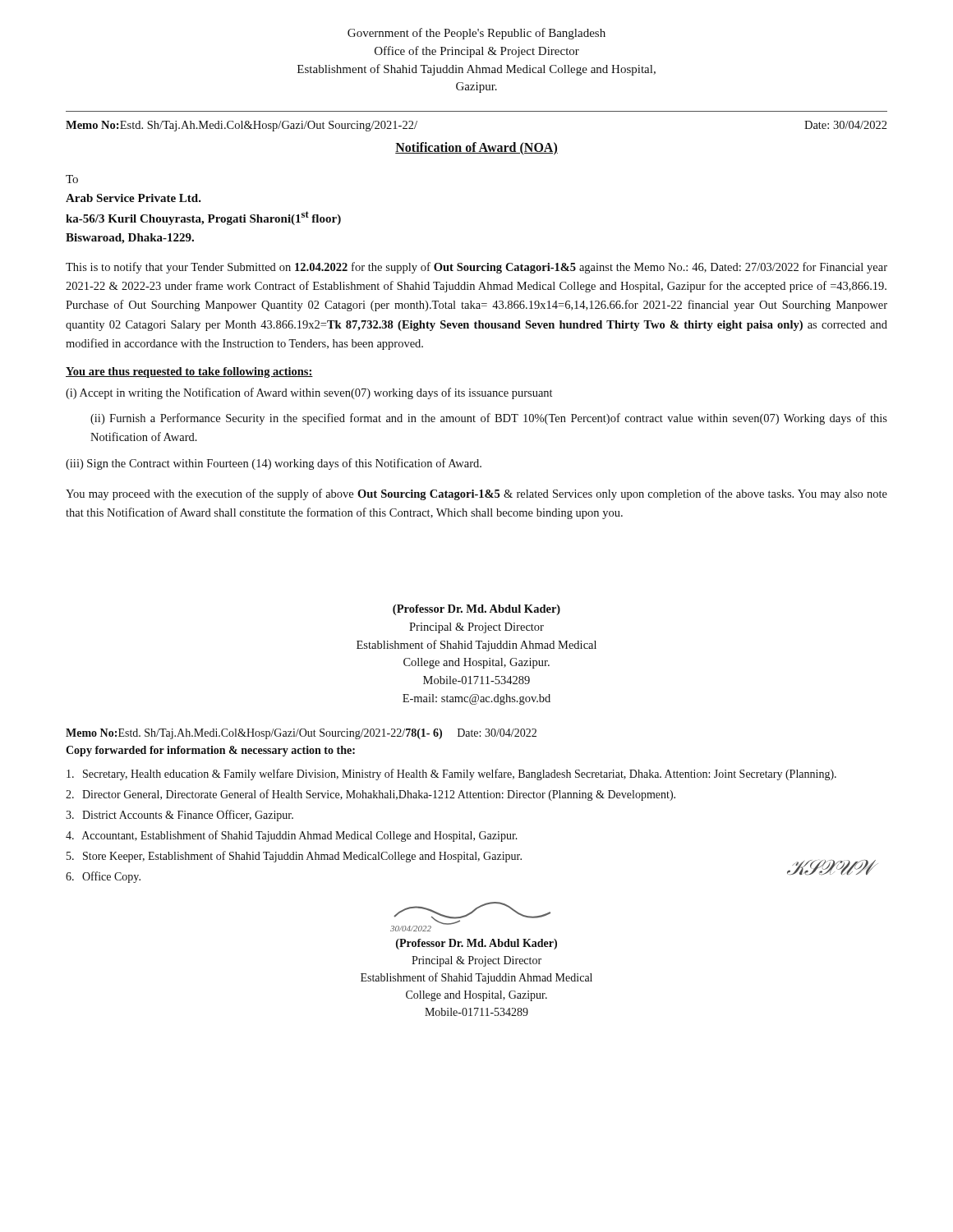
Task: Point to the region starting "Memo No:Estd. Sh/Taj.Ah.Medi.Col&Hosp/Gazi/Out Sourcing/2021-22/ Date: 30/04/2022"
Action: 242,126
